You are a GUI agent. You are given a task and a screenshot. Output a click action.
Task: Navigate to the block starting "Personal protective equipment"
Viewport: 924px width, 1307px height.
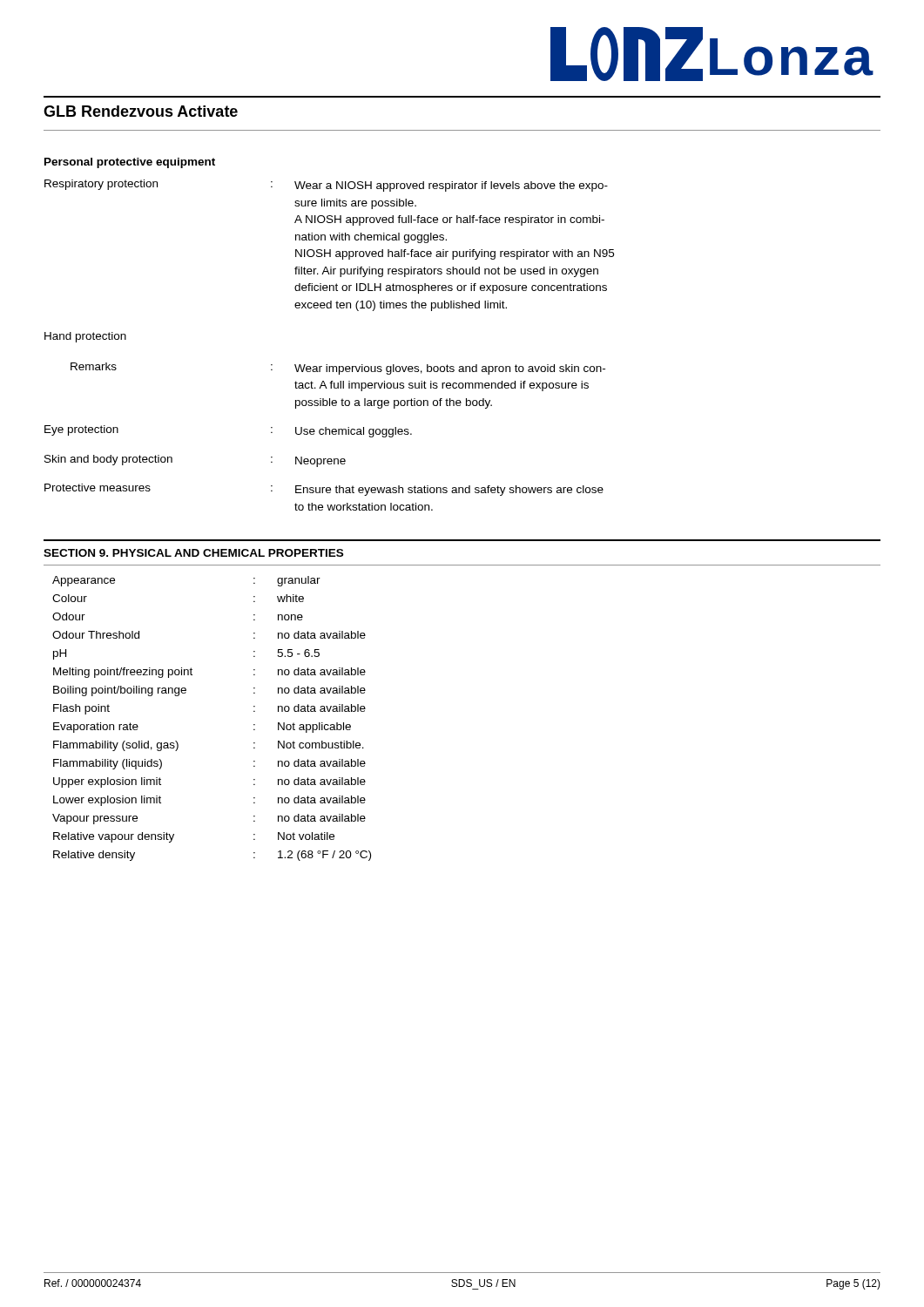[129, 162]
